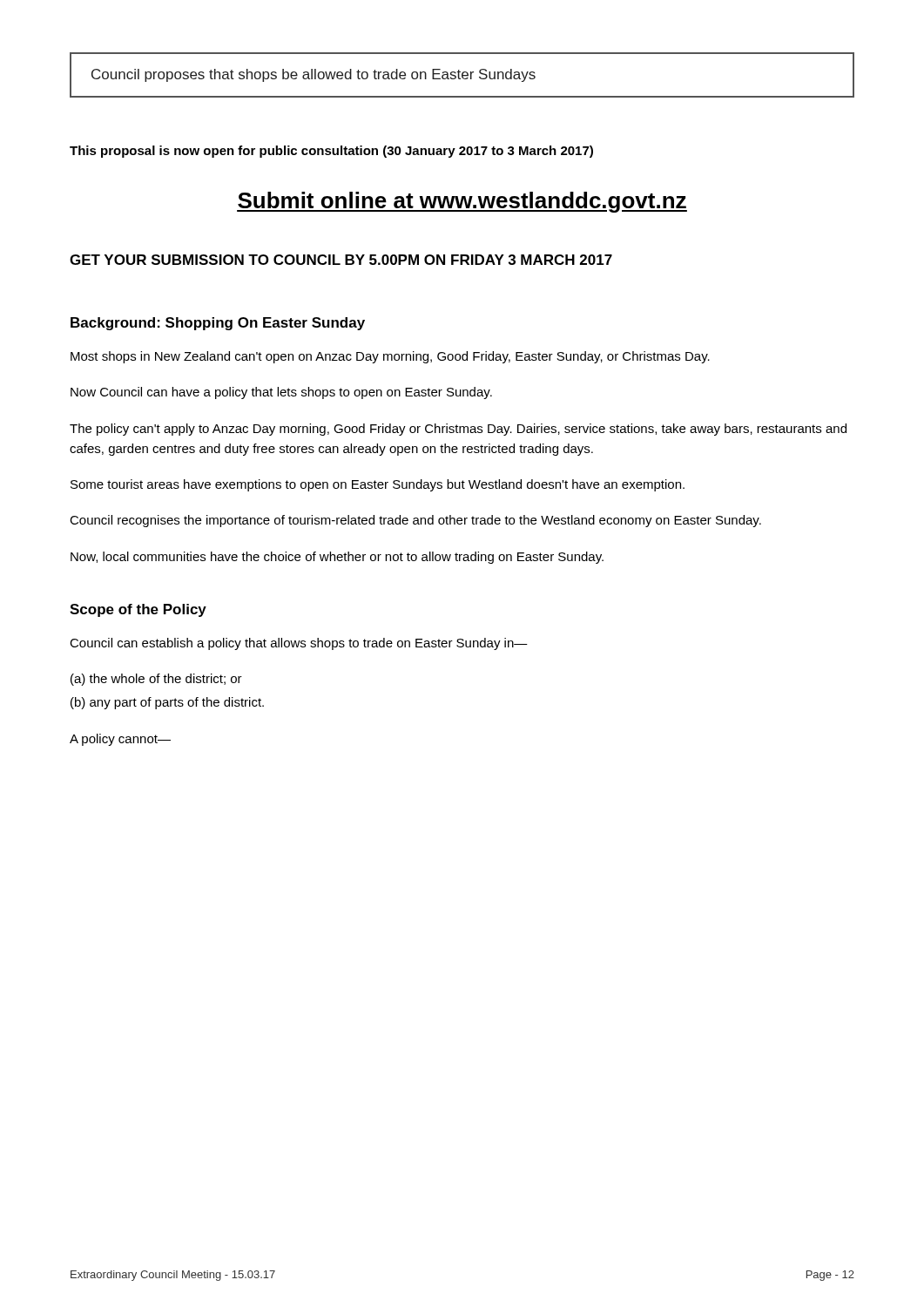Select the text block with the text "Council recognises the"

tap(416, 520)
